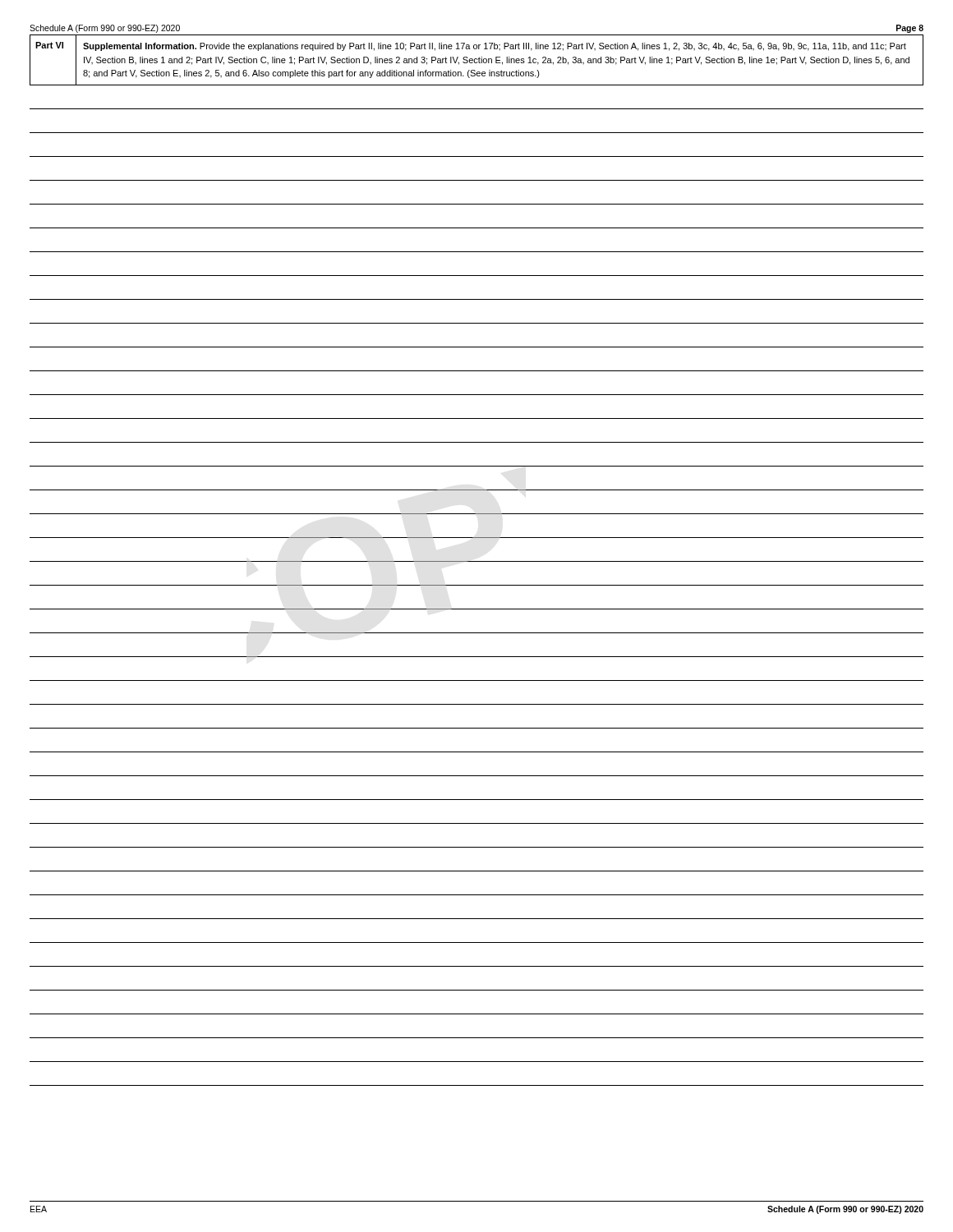
Task: Where is the passage that starts "Part VI Supplemental"?
Action: [x=476, y=60]
